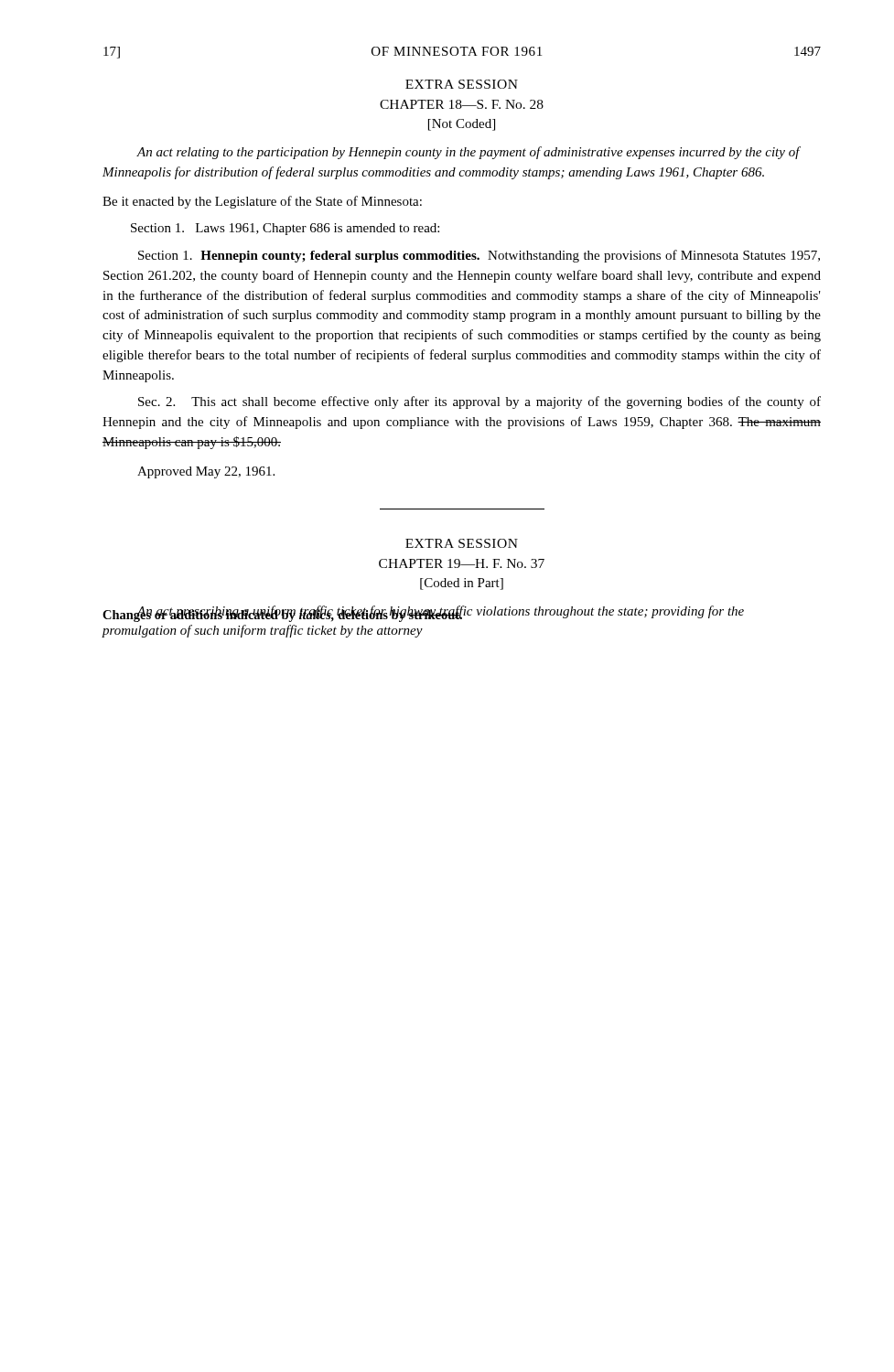Image resolution: width=894 pixels, height=1372 pixels.
Task: Select the text block that says "Section 1. Hennepin"
Action: tap(462, 315)
